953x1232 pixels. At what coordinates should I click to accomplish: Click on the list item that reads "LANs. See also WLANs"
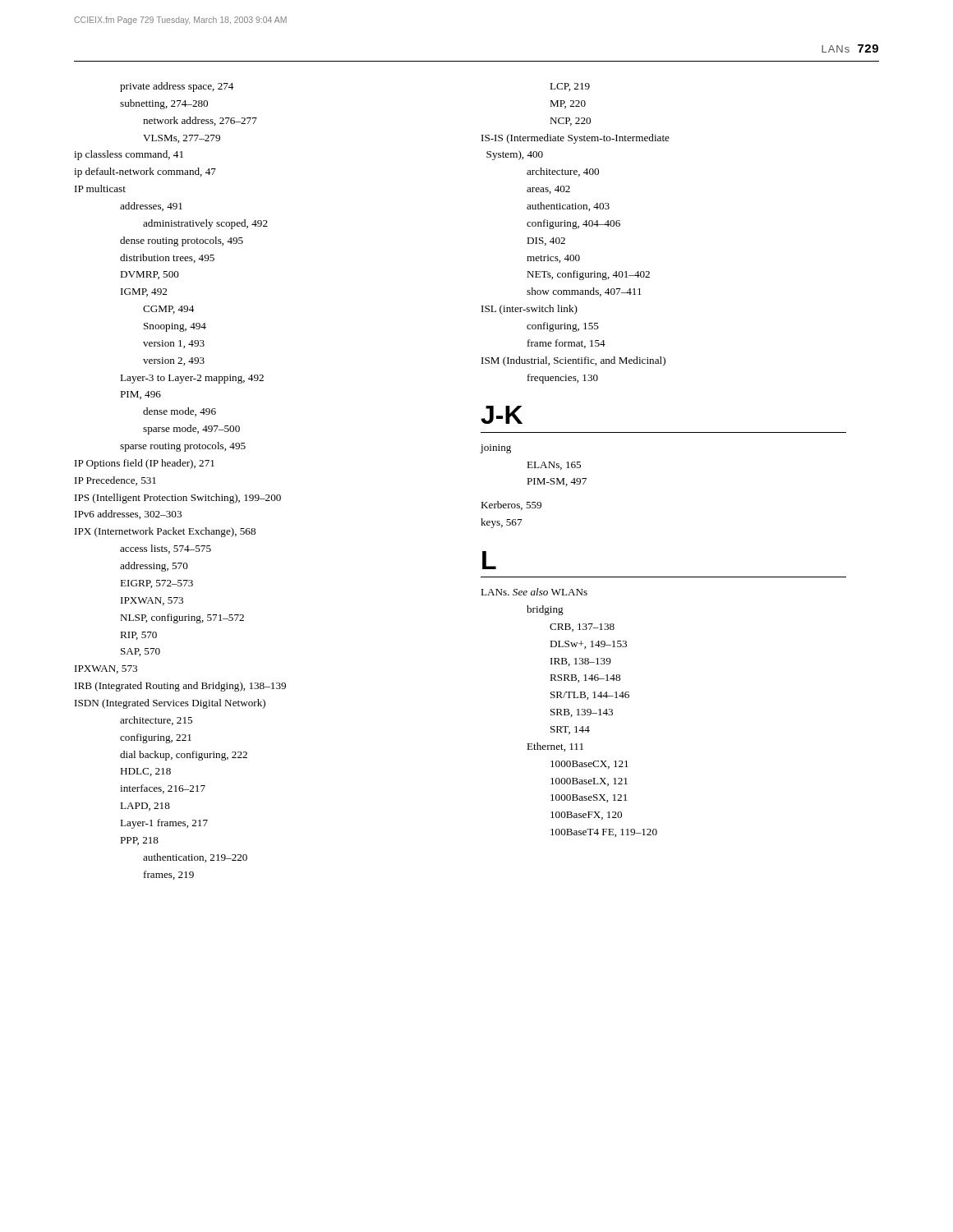[x=534, y=592]
